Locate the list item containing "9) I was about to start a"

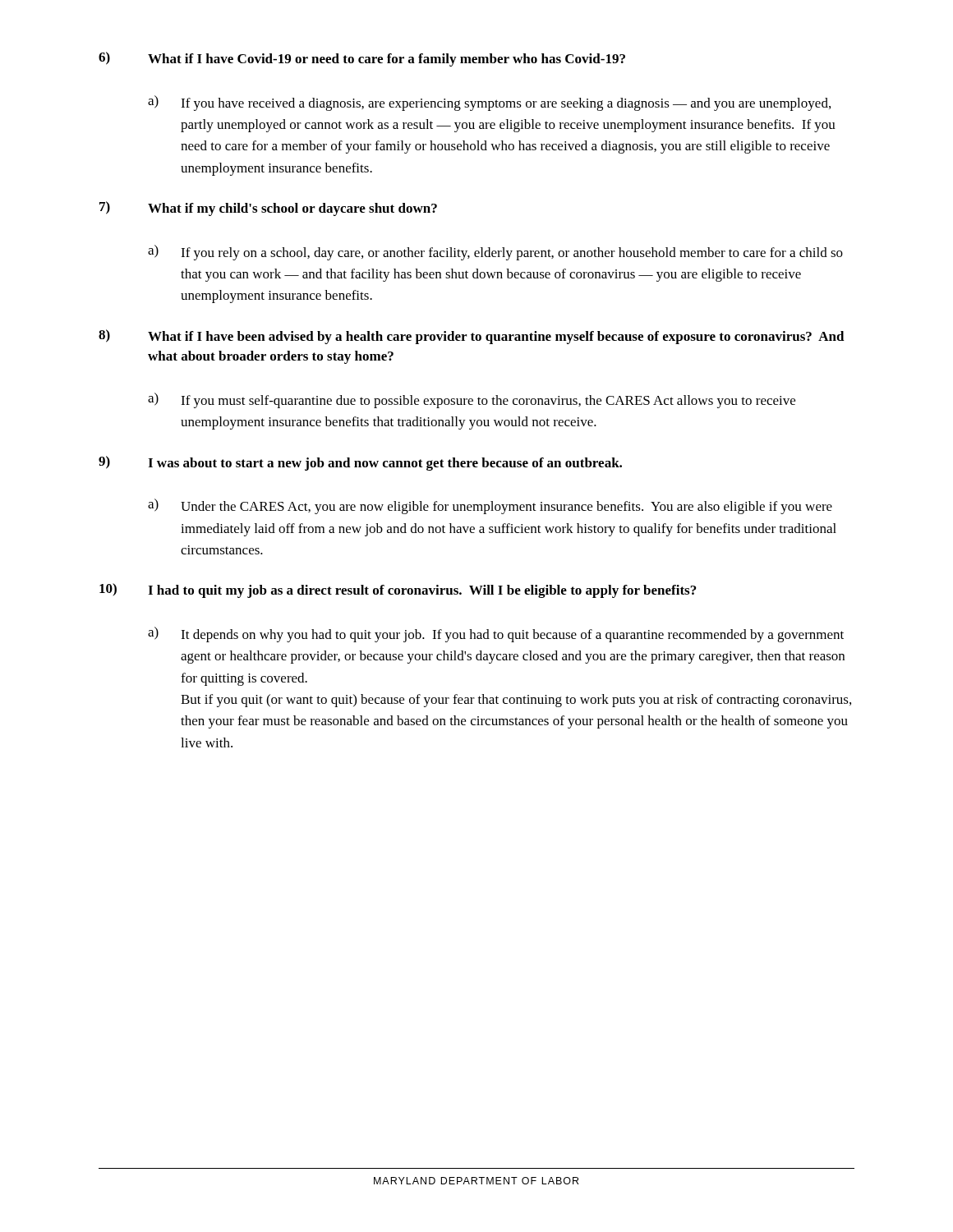(x=476, y=463)
